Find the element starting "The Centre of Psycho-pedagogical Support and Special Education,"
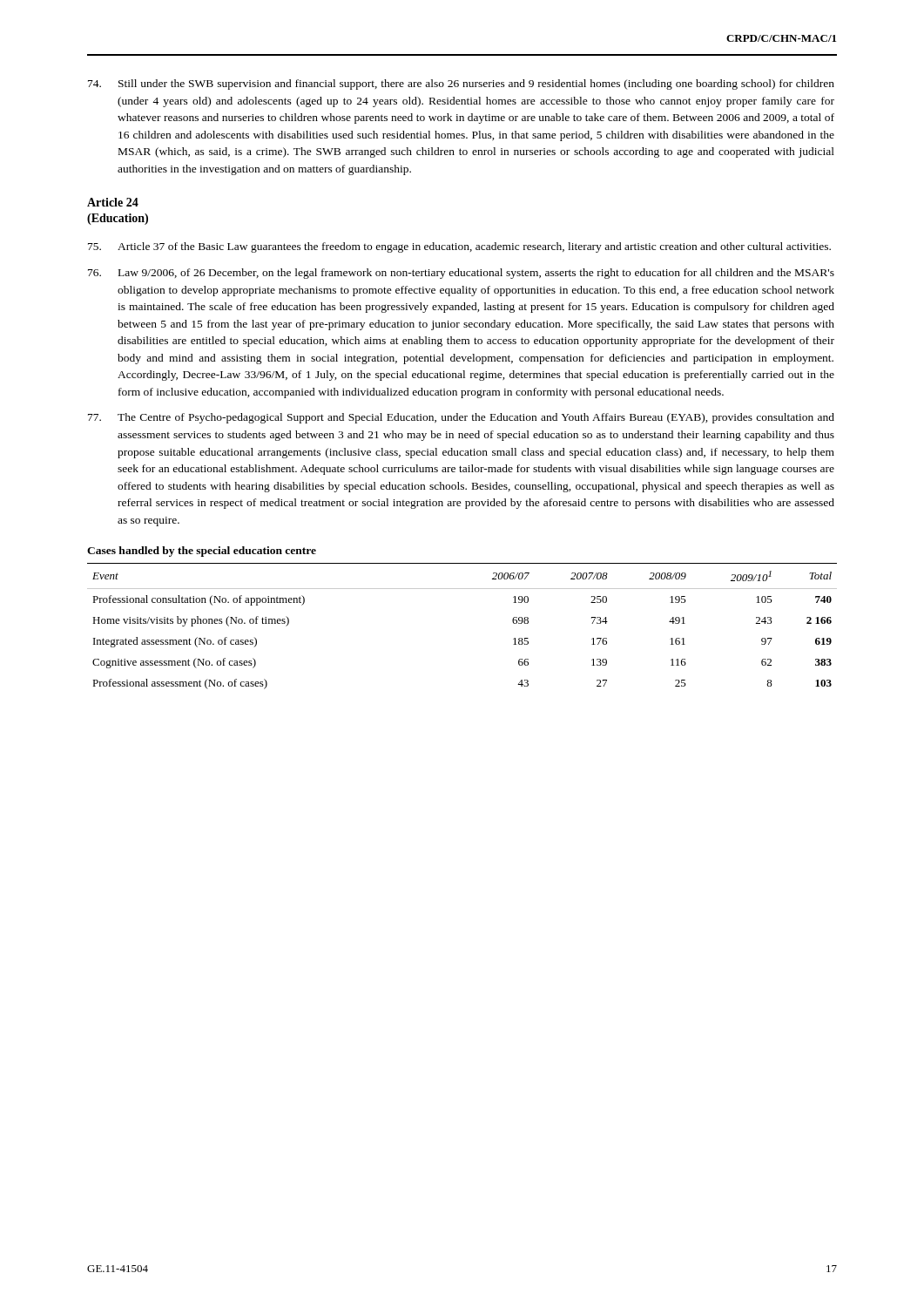The image size is (924, 1307). (x=462, y=469)
